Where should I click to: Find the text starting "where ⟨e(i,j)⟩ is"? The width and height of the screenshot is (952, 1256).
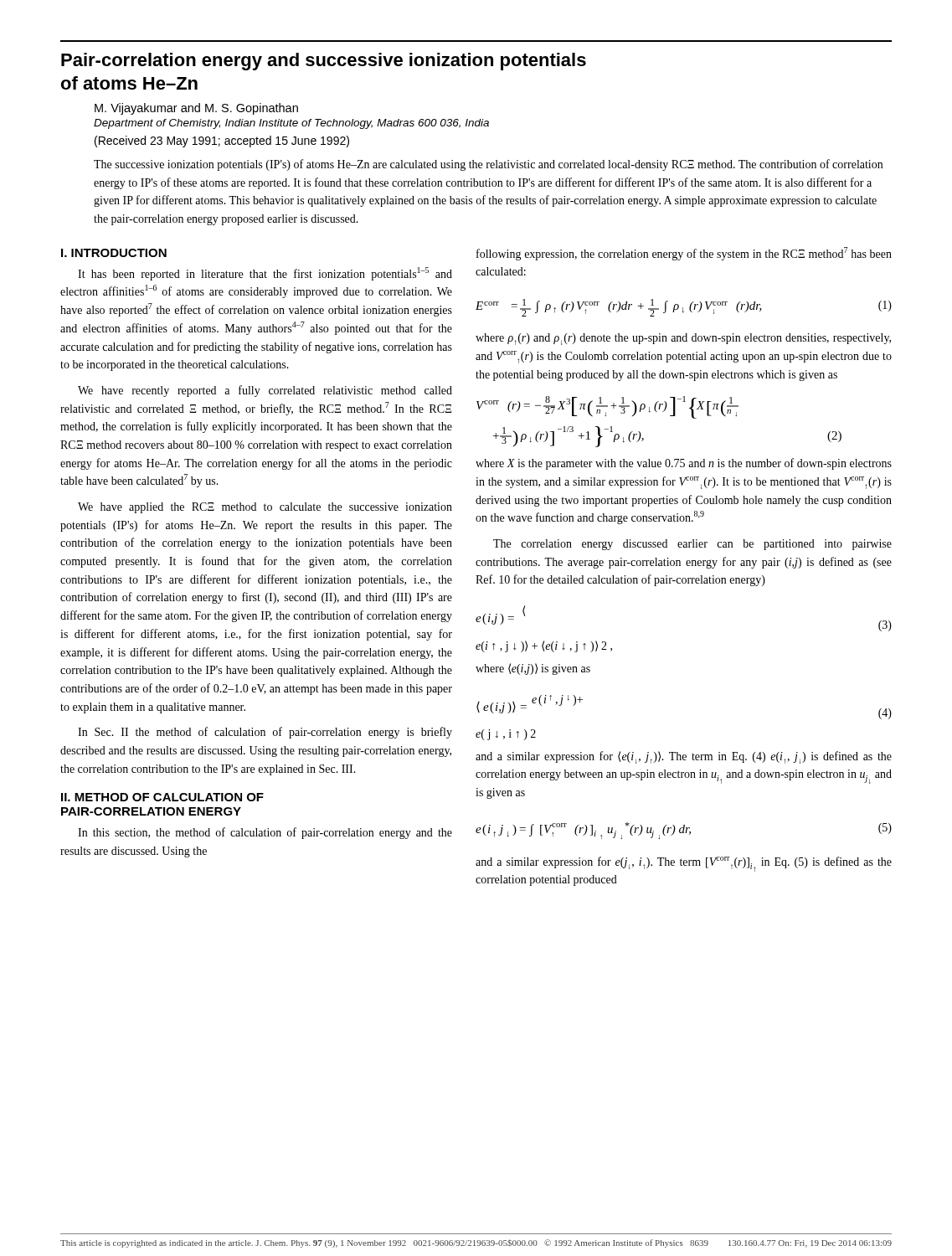533,669
